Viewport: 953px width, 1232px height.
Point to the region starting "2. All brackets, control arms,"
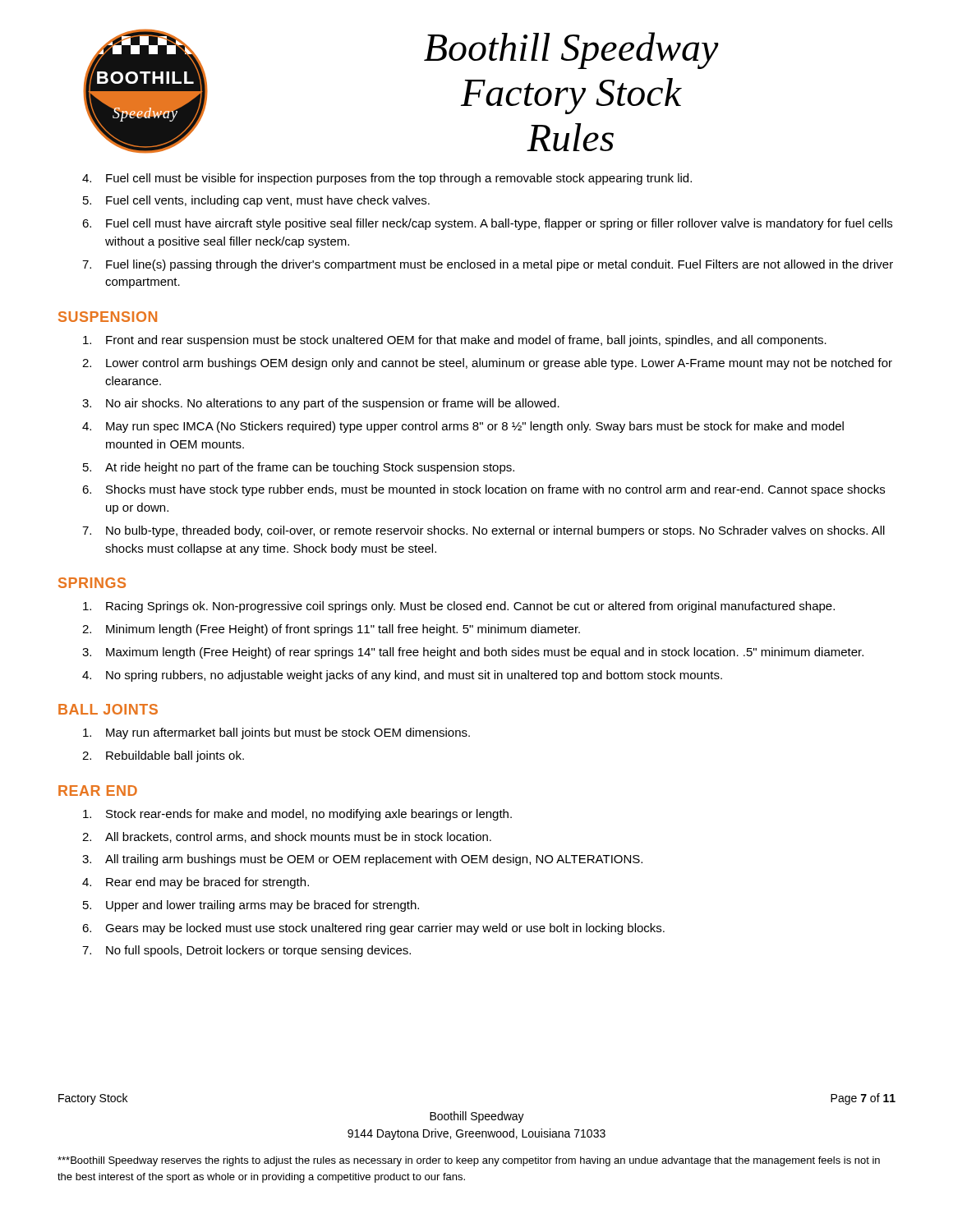point(287,836)
